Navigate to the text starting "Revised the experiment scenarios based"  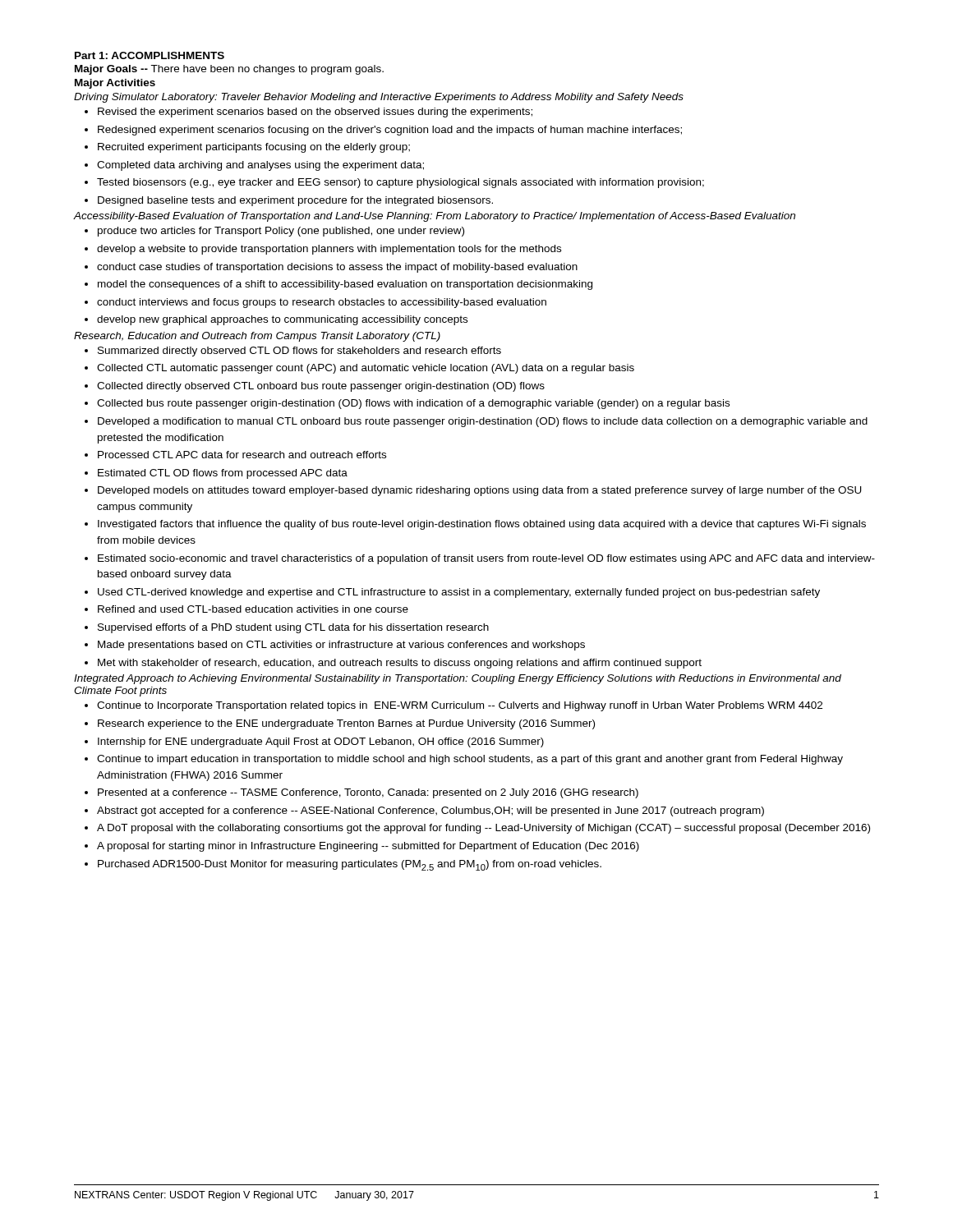tap(476, 111)
